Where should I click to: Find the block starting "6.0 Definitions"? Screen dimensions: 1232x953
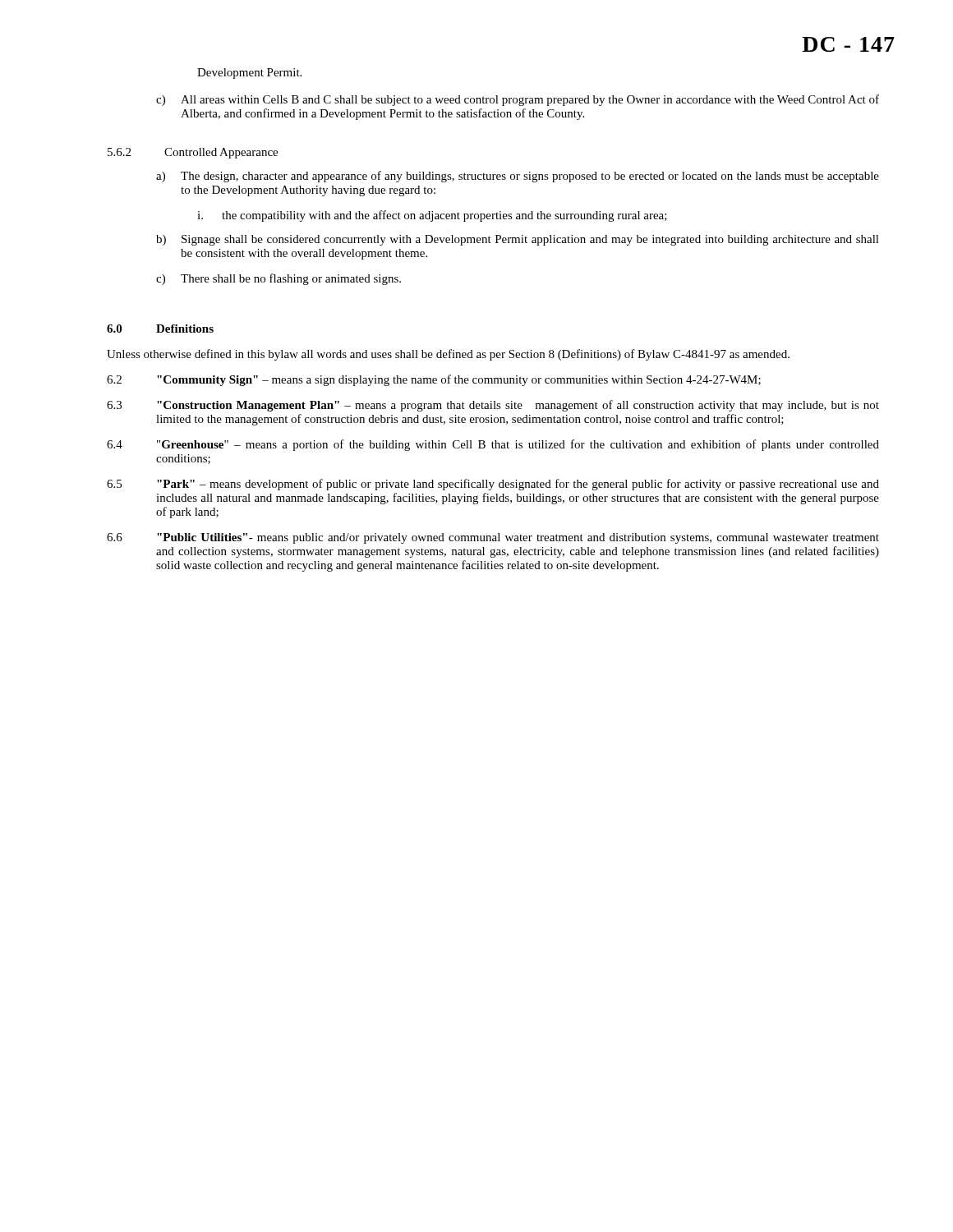point(160,329)
